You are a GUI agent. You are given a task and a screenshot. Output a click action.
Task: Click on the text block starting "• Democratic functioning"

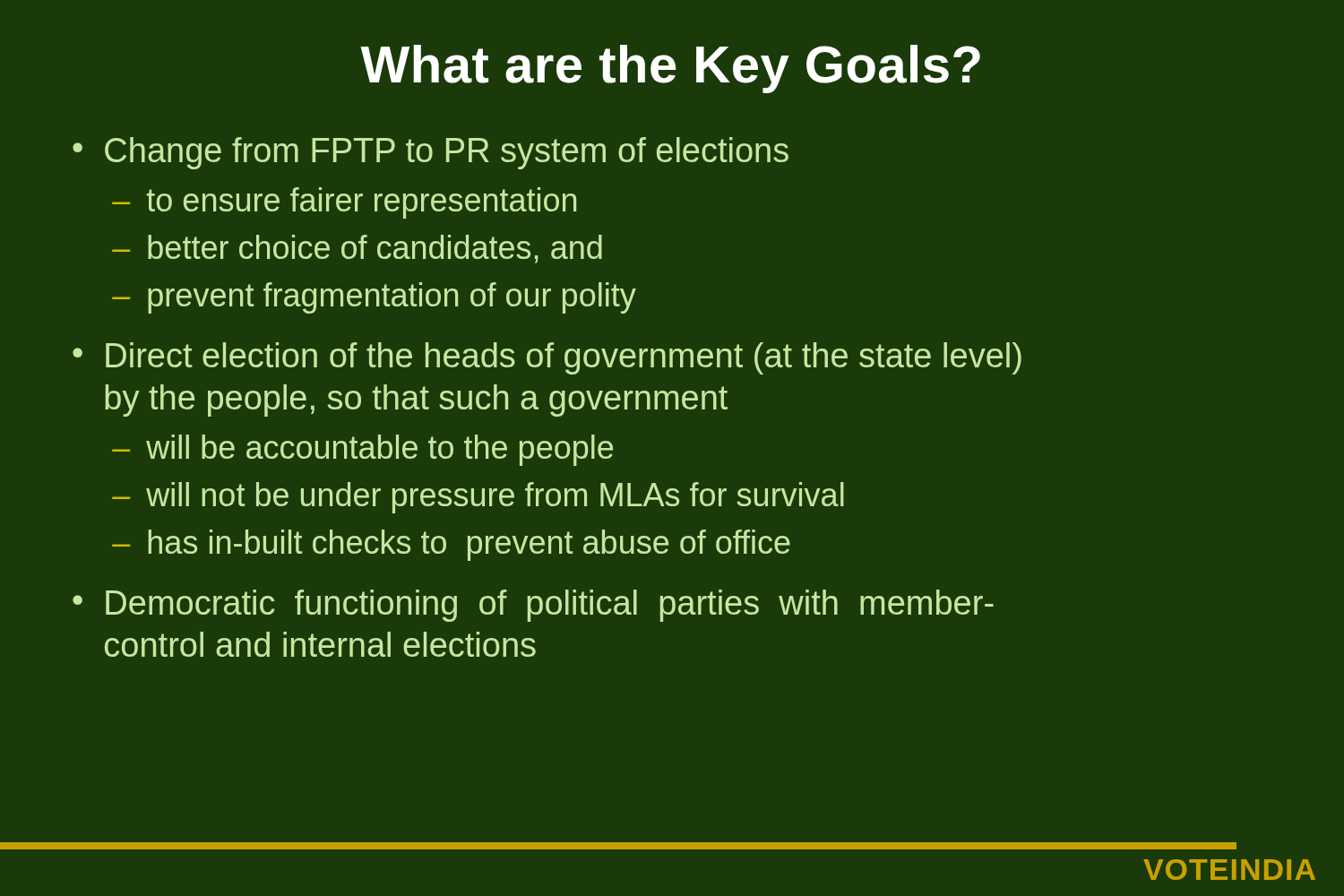(x=533, y=625)
